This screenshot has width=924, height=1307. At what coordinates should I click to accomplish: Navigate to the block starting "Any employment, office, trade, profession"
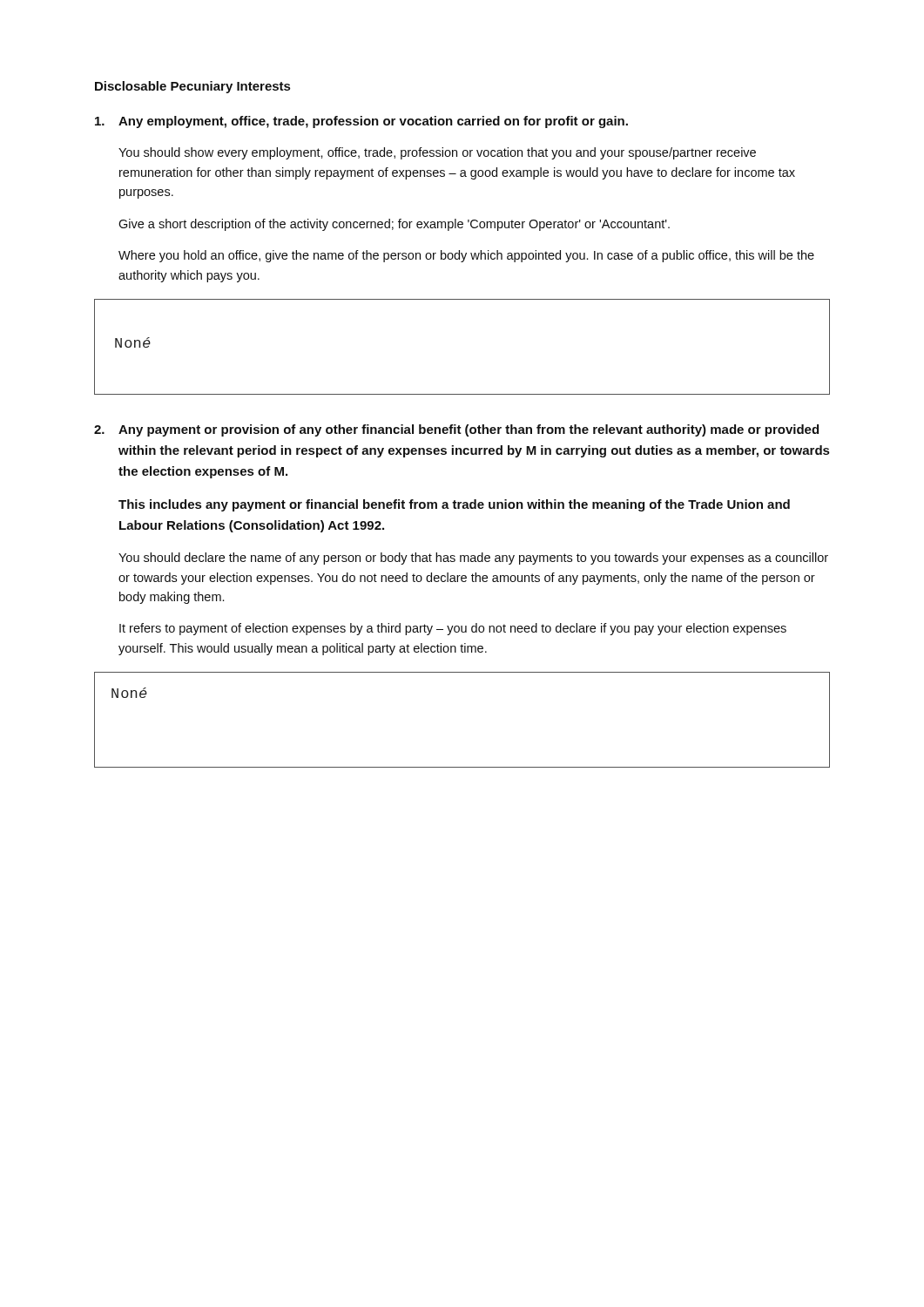tap(361, 121)
